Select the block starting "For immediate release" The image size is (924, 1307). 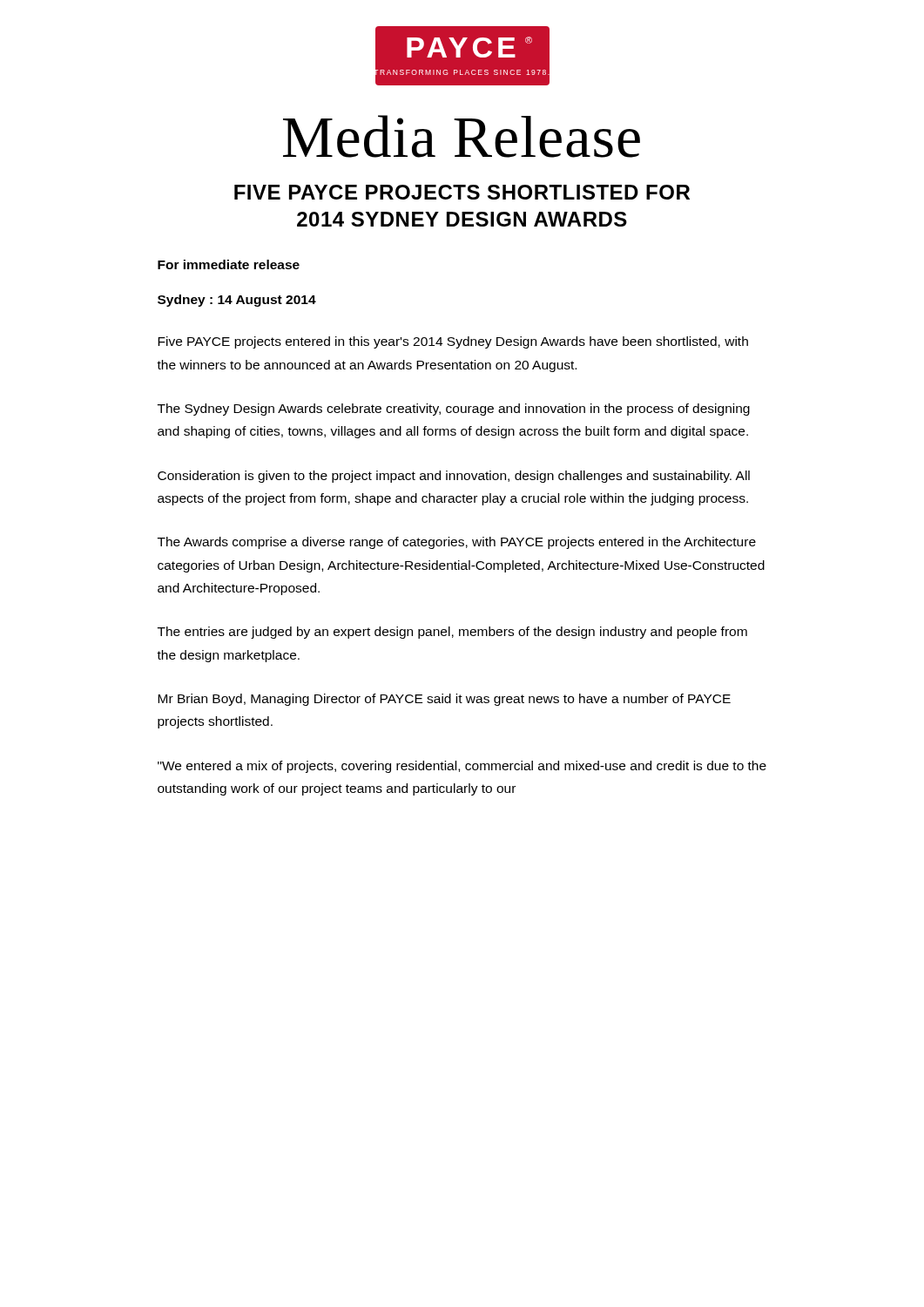[228, 265]
